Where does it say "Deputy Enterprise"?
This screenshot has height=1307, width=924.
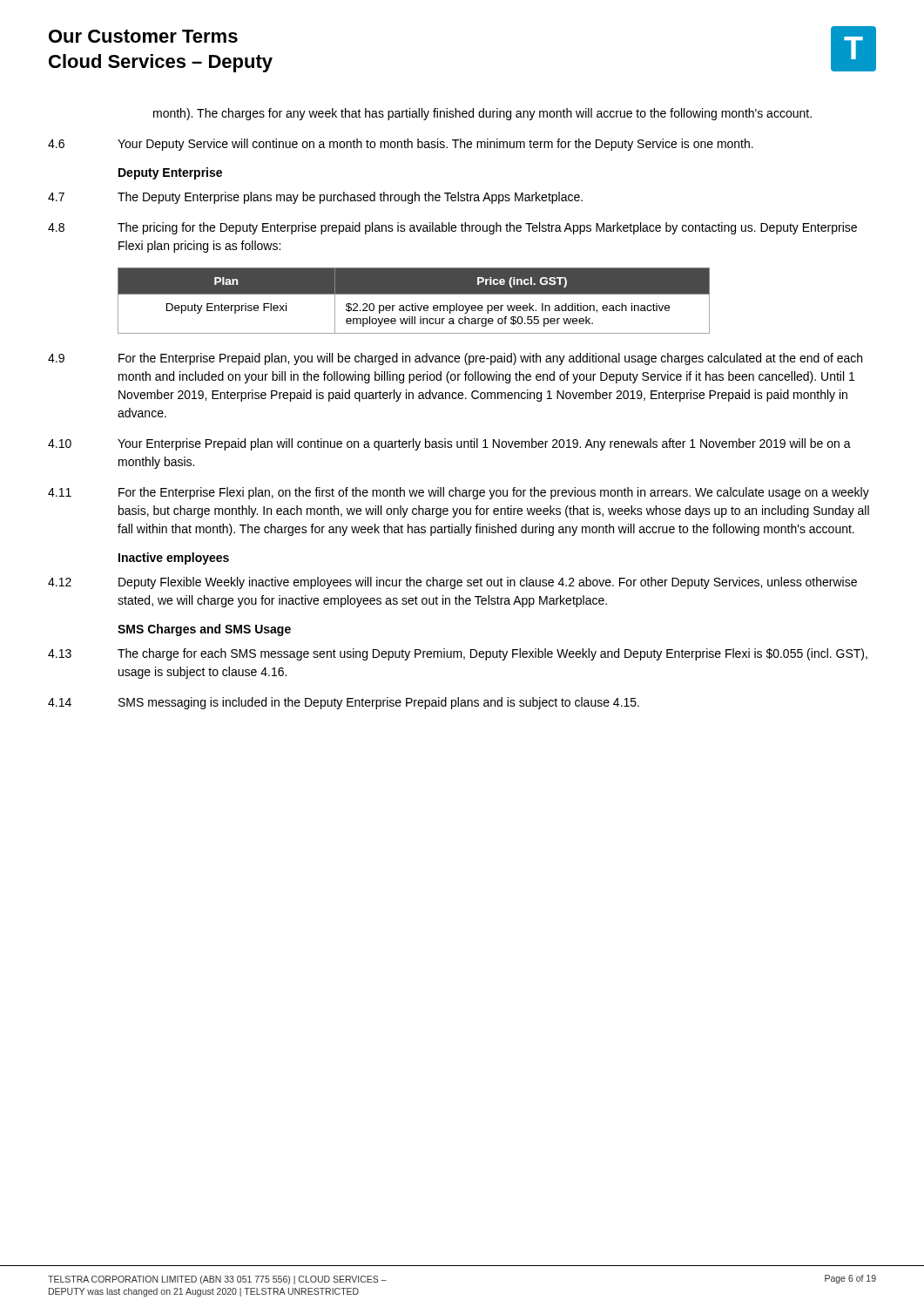pos(170,173)
